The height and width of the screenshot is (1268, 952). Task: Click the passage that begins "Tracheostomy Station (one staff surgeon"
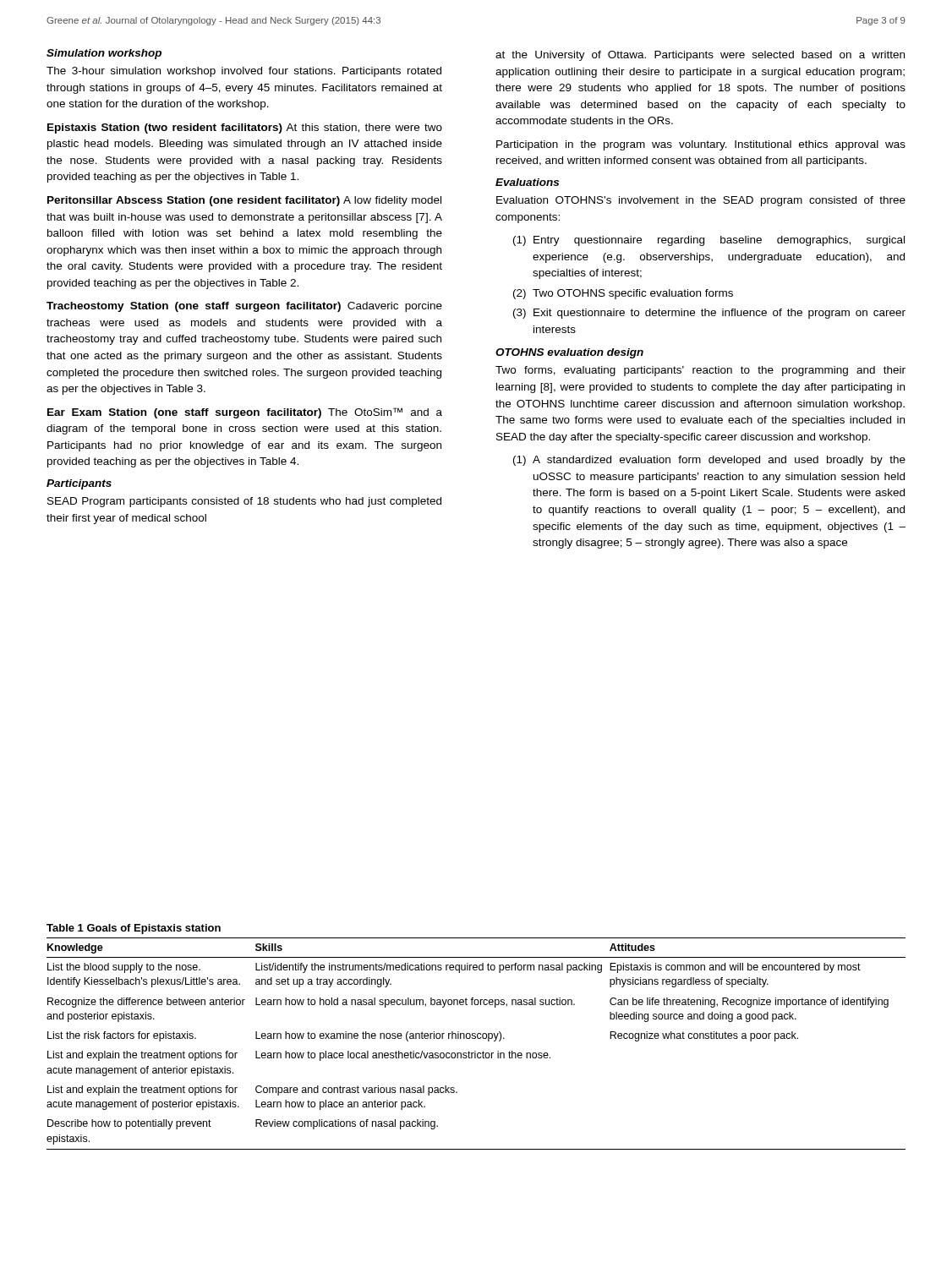click(244, 347)
